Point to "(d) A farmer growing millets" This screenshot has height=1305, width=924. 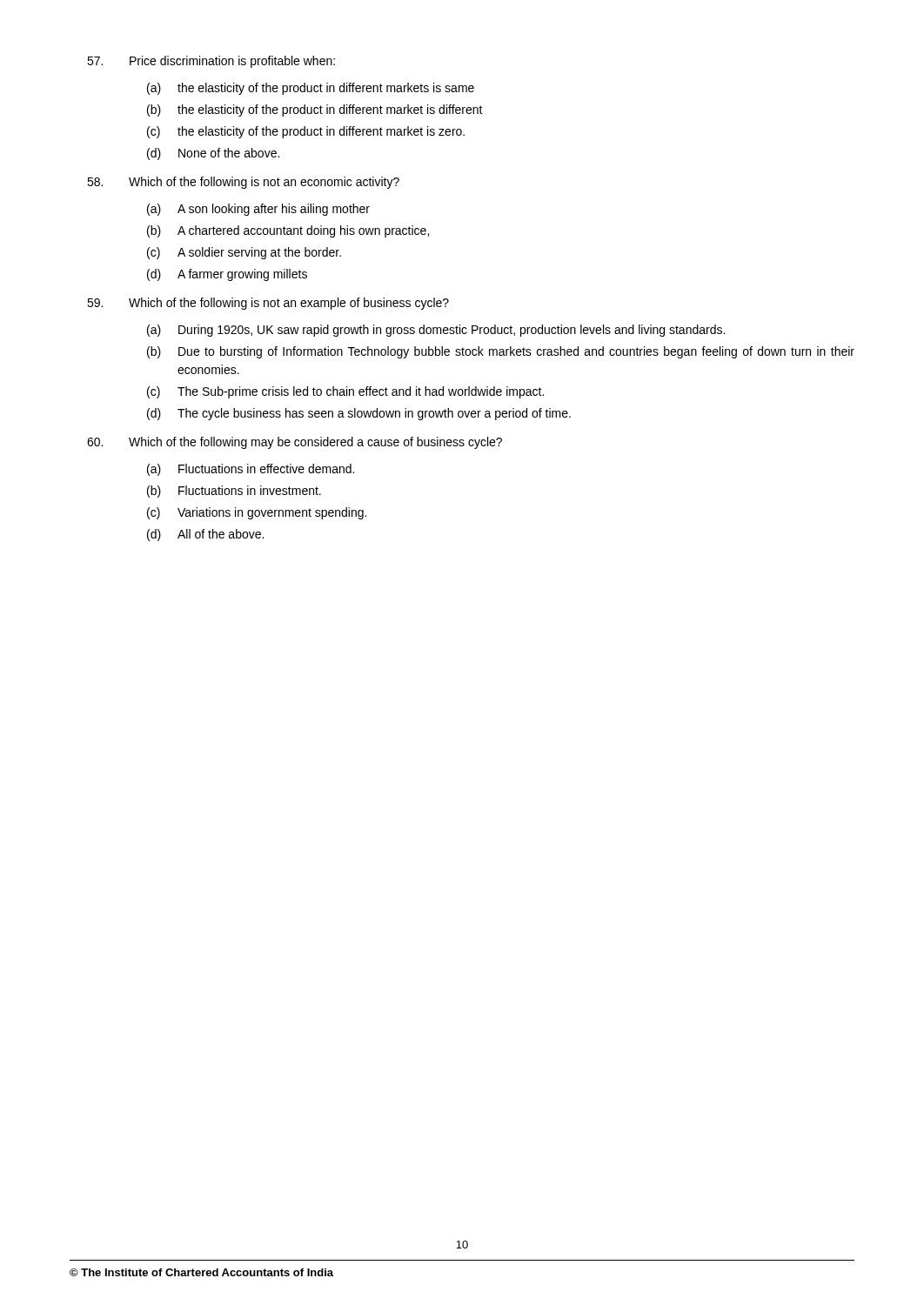(x=227, y=275)
